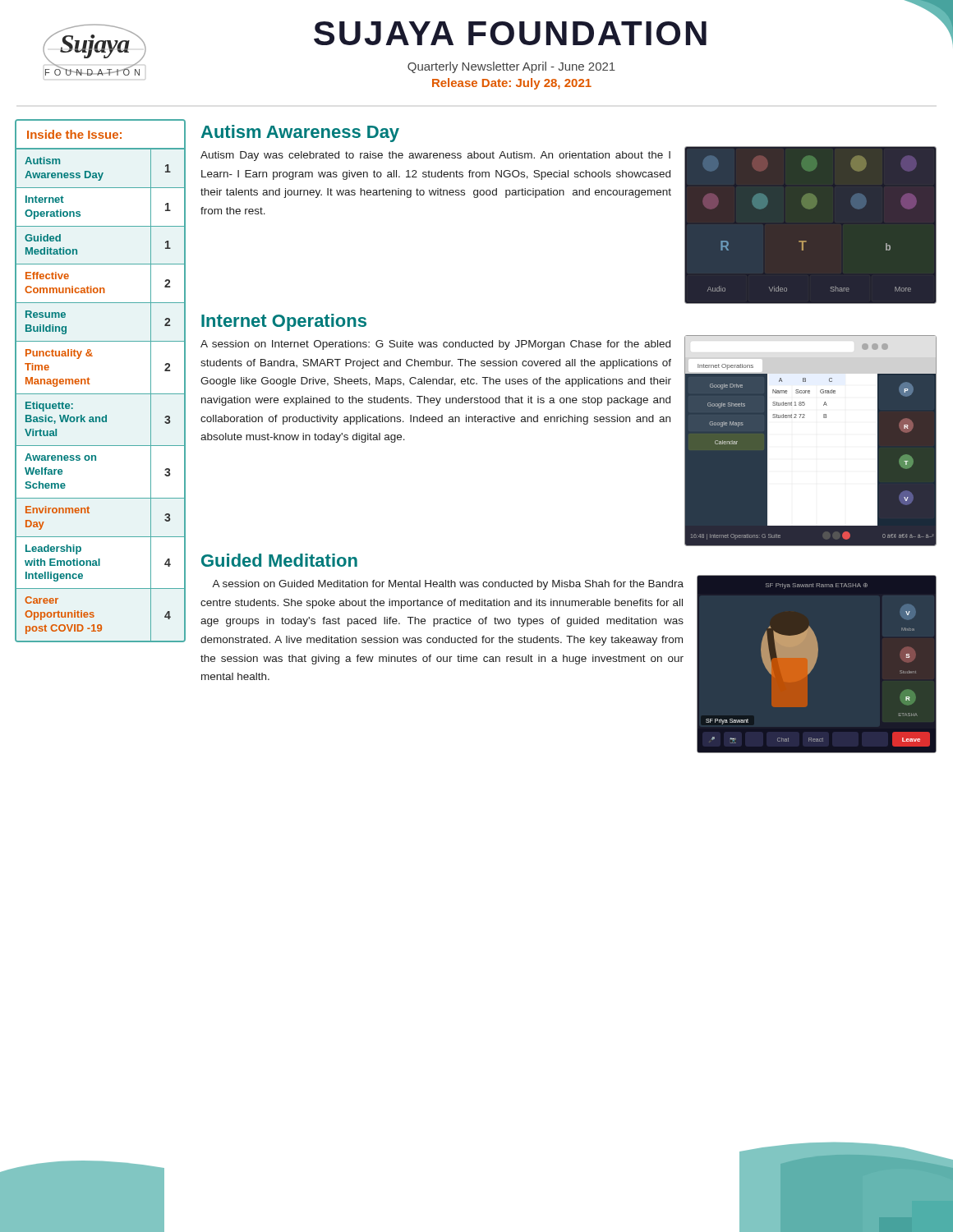953x1232 pixels.
Task: Locate the section header that says "Autism Awareness Day"
Action: (300, 132)
